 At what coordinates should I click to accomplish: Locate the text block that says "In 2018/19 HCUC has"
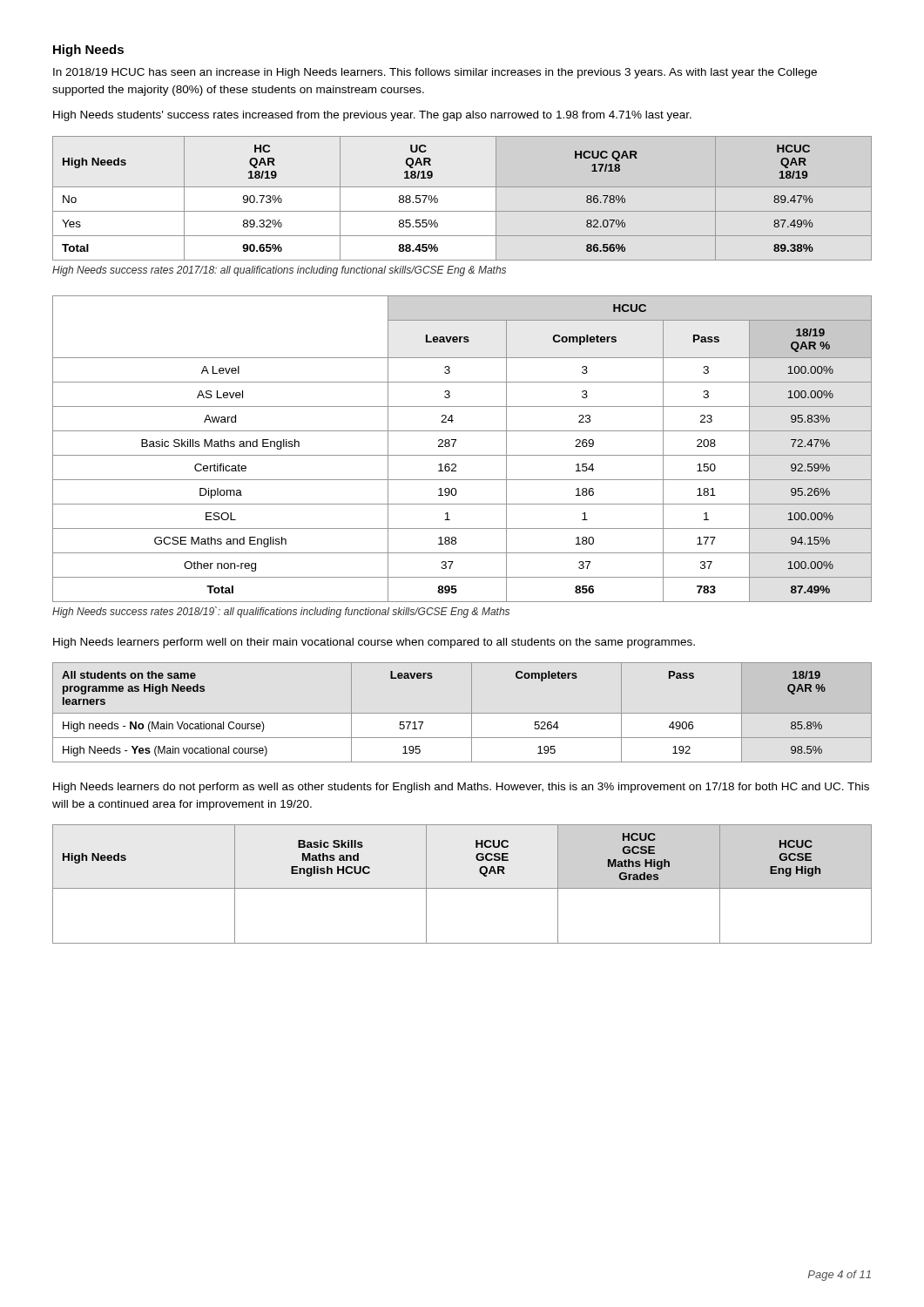[435, 80]
